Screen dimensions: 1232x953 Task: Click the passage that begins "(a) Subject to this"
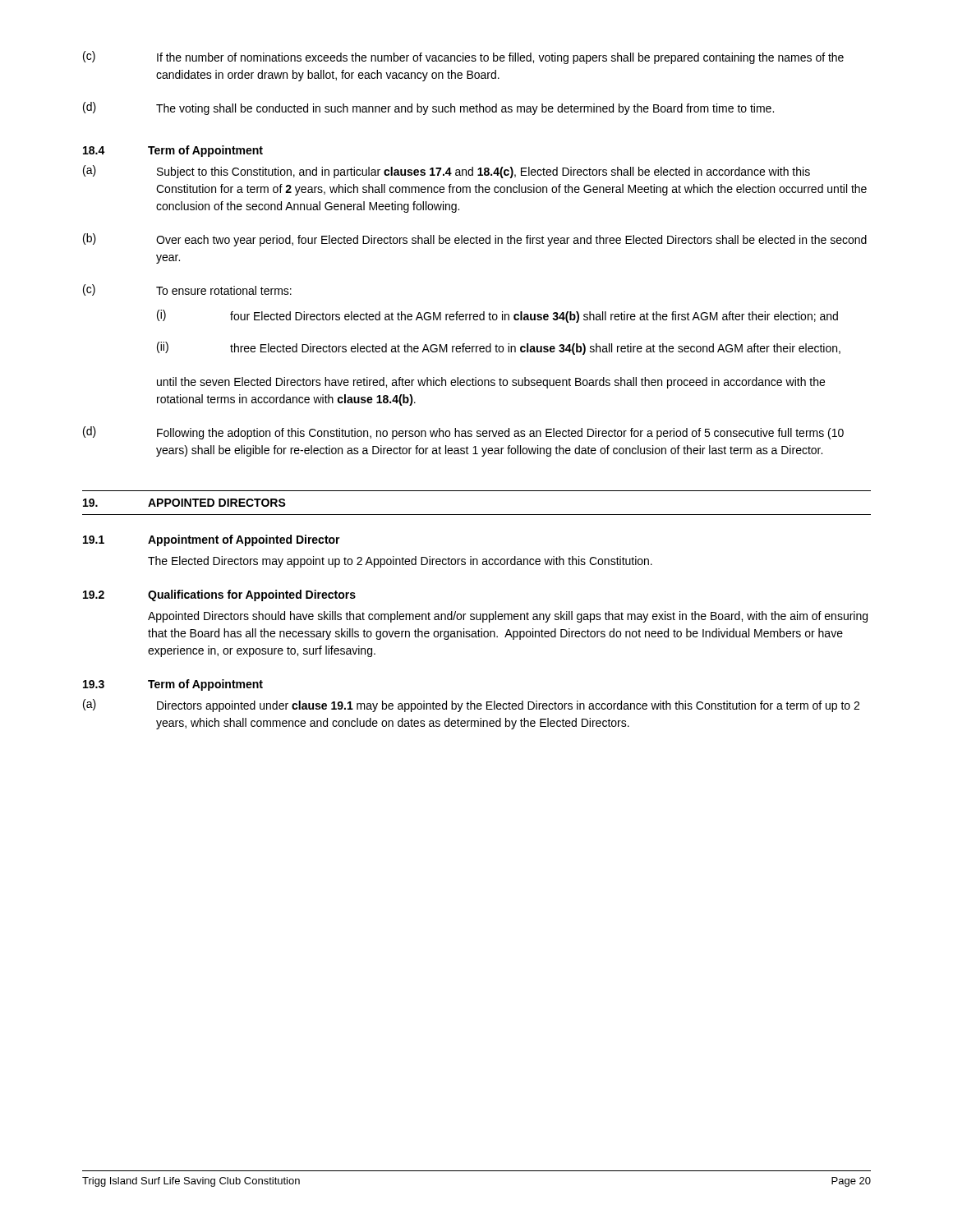pos(476,193)
